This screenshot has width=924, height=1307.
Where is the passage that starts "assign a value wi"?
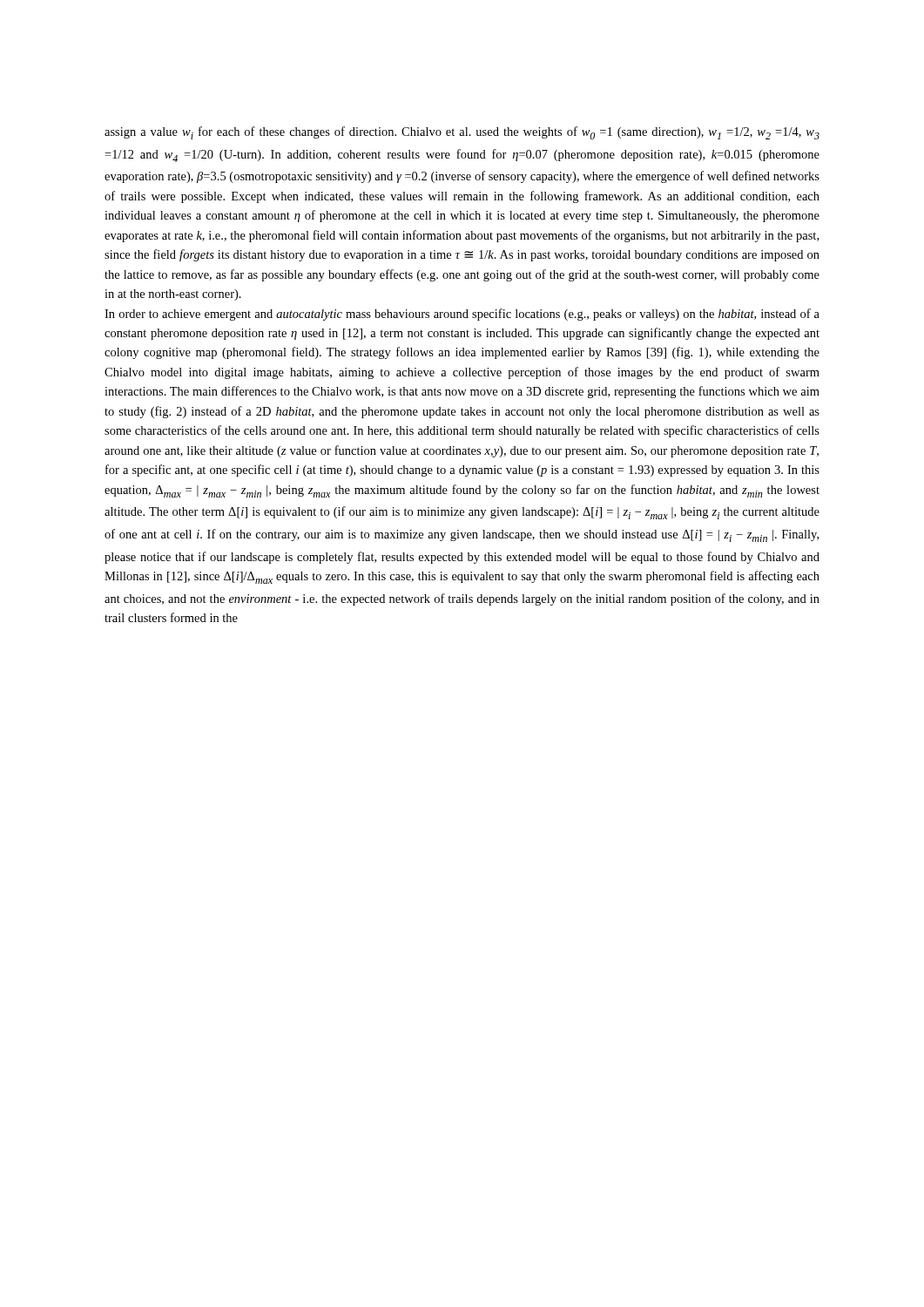pyautogui.click(x=462, y=375)
